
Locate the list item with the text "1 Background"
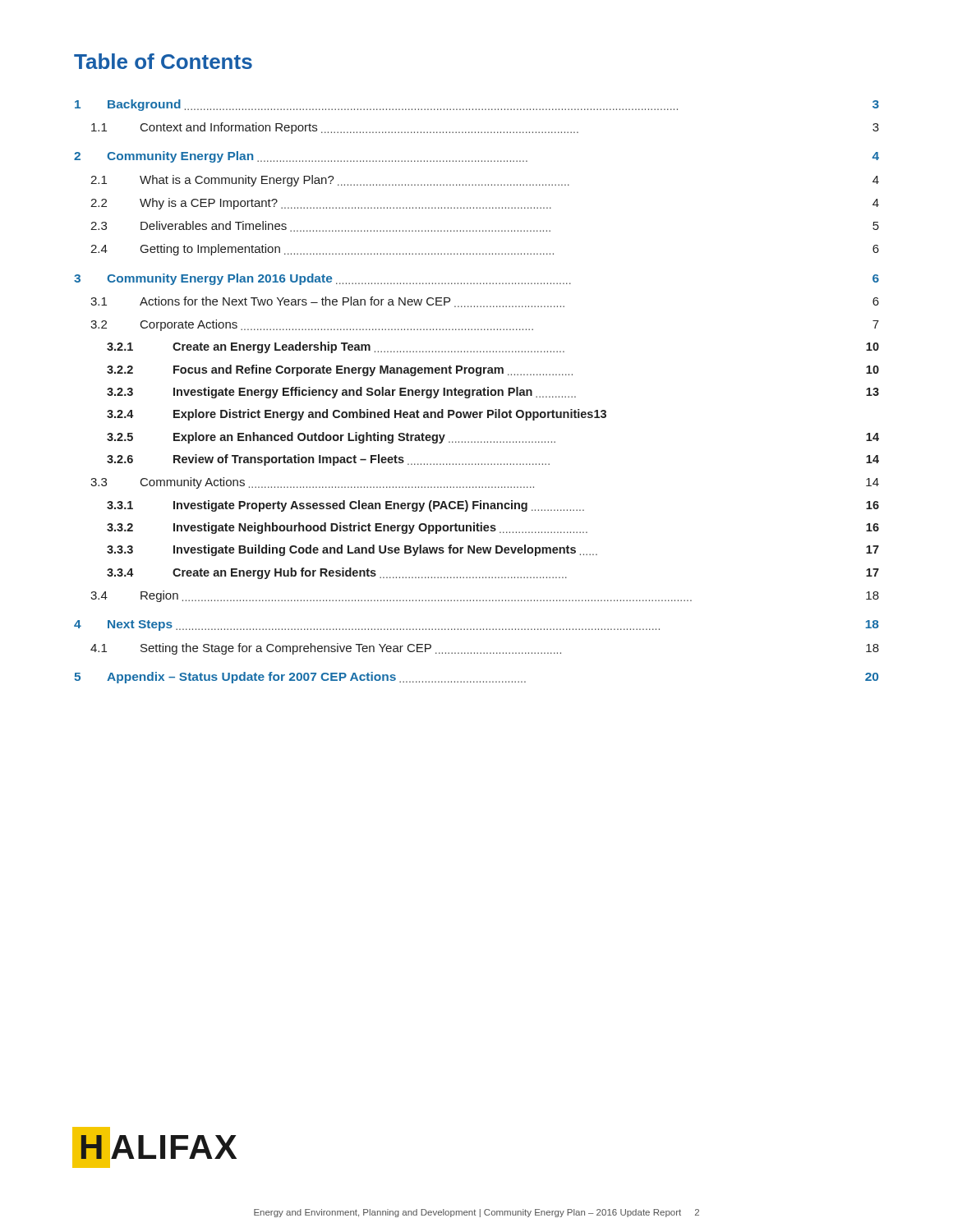(x=476, y=104)
